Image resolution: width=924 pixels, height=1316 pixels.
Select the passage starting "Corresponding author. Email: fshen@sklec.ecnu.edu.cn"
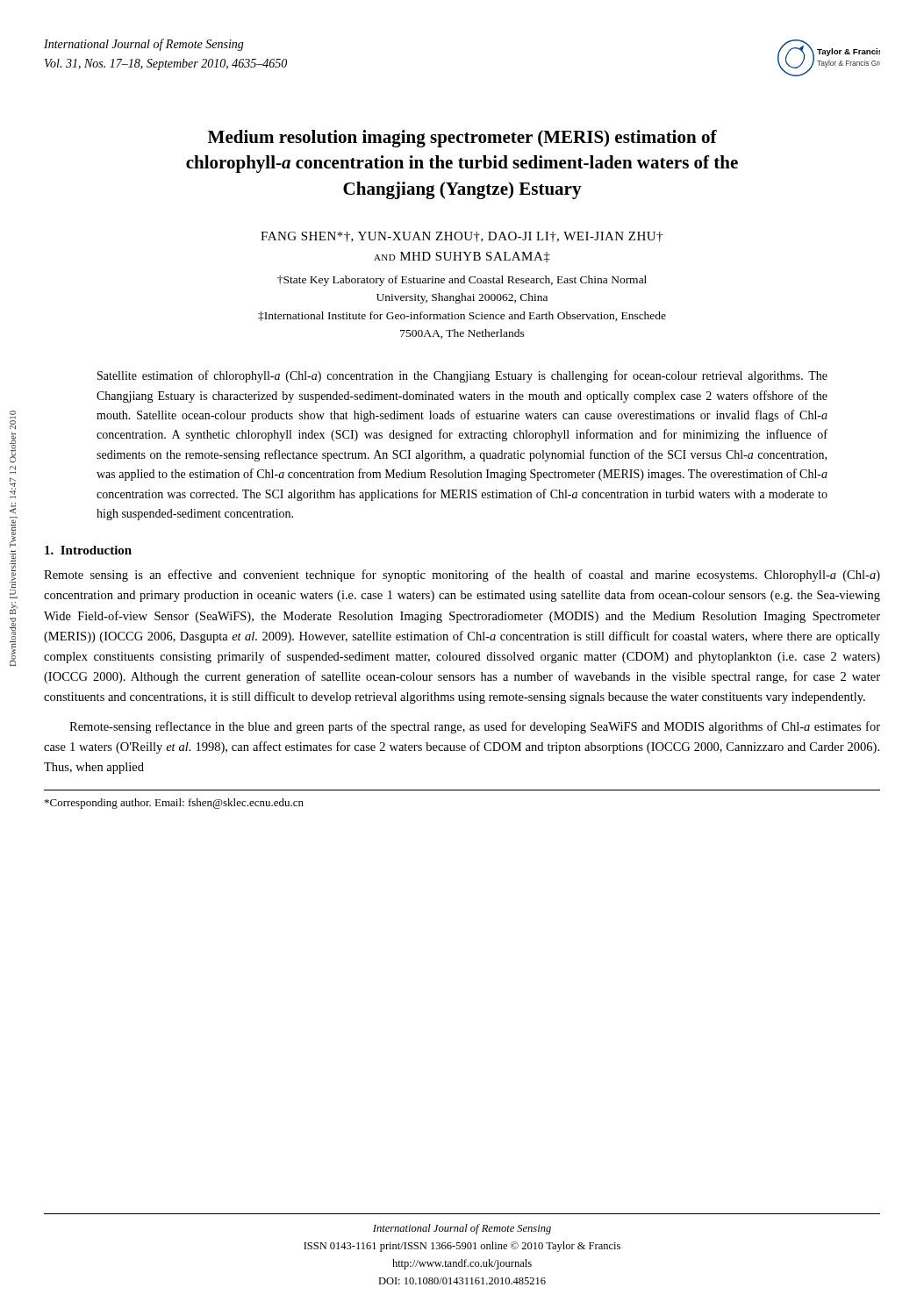point(174,802)
